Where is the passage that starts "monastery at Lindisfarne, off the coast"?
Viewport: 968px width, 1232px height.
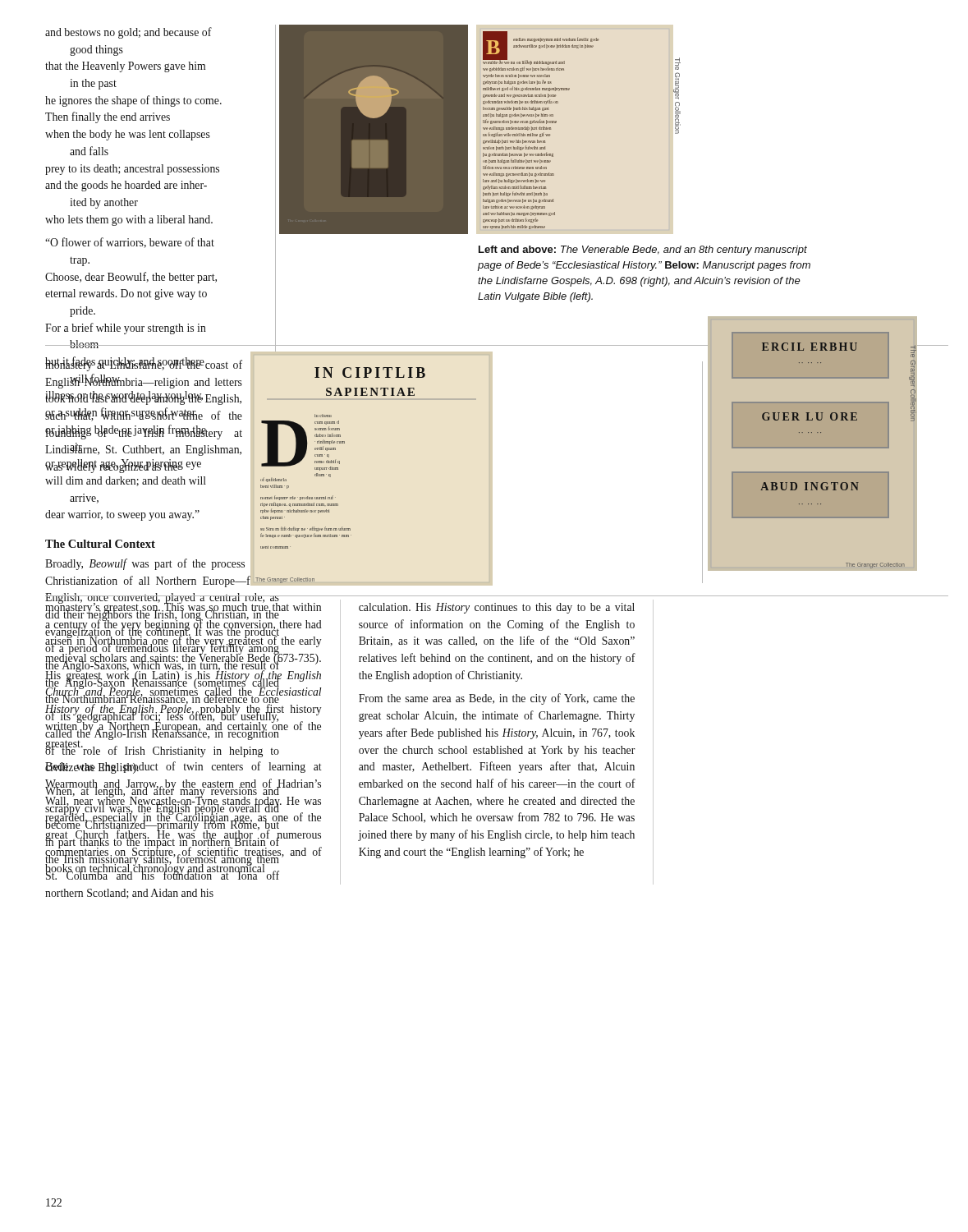(x=144, y=417)
